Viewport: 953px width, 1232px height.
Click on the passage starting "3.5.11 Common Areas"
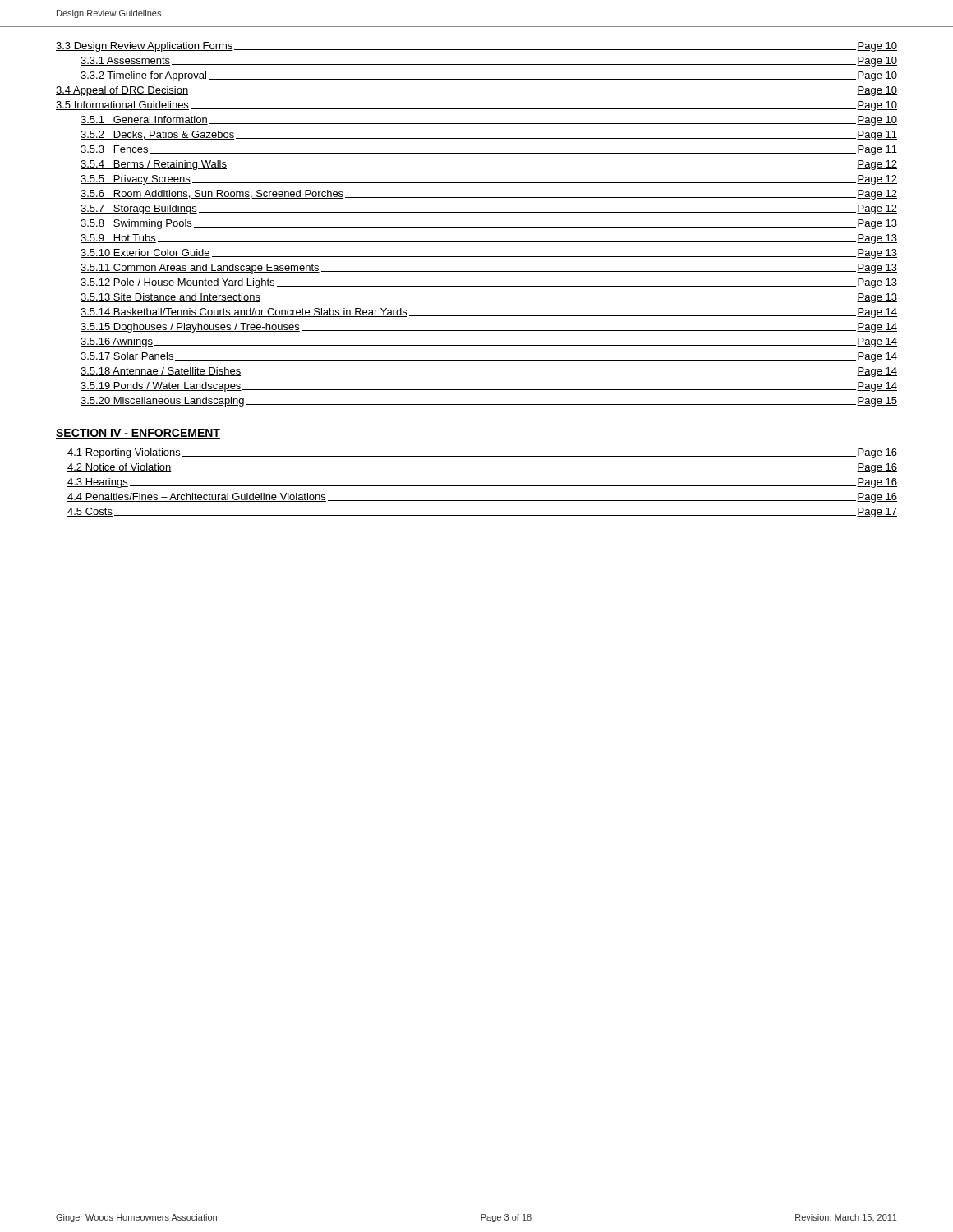tap(489, 267)
